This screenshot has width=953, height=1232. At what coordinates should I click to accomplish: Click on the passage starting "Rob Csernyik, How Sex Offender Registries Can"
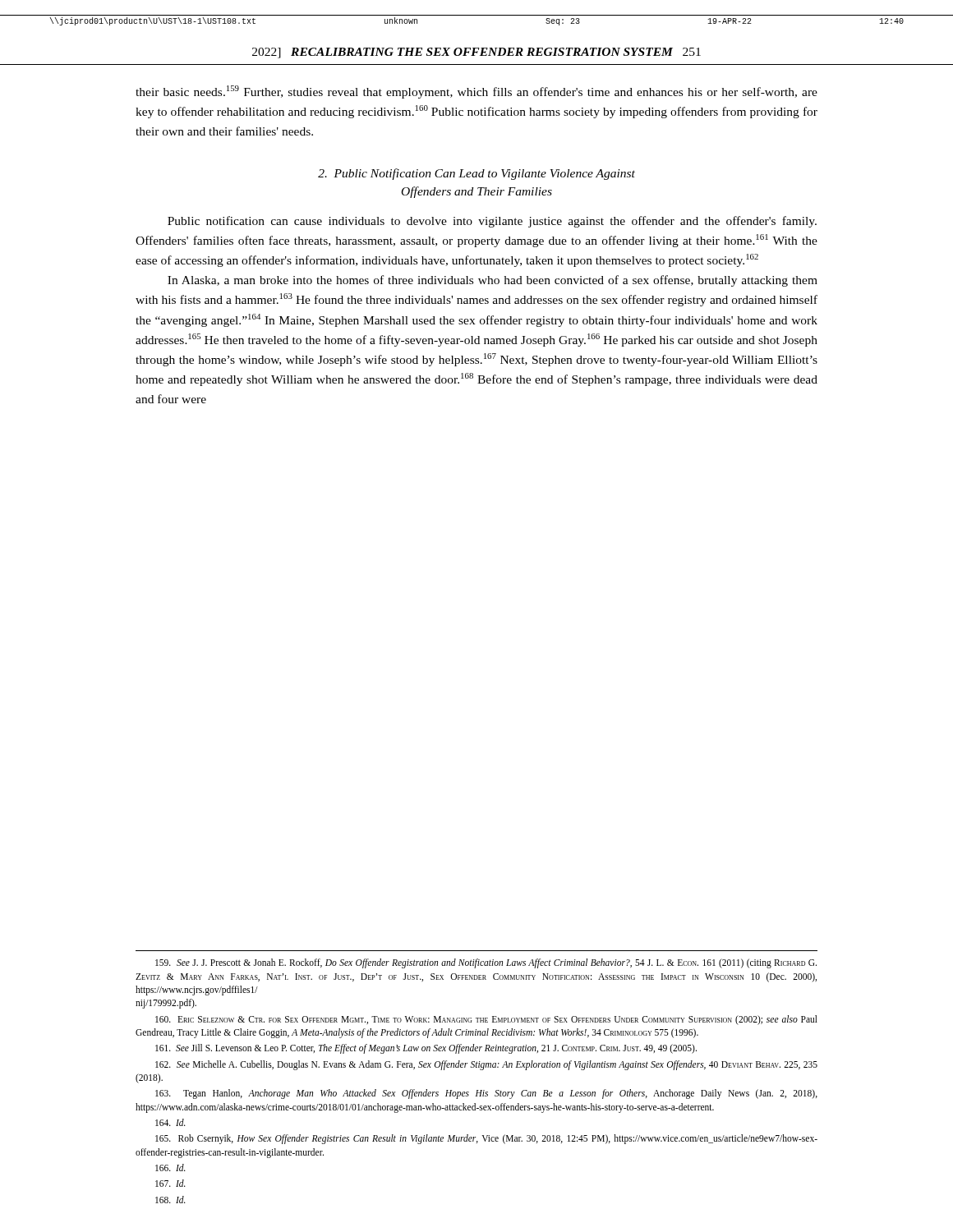476,1146
